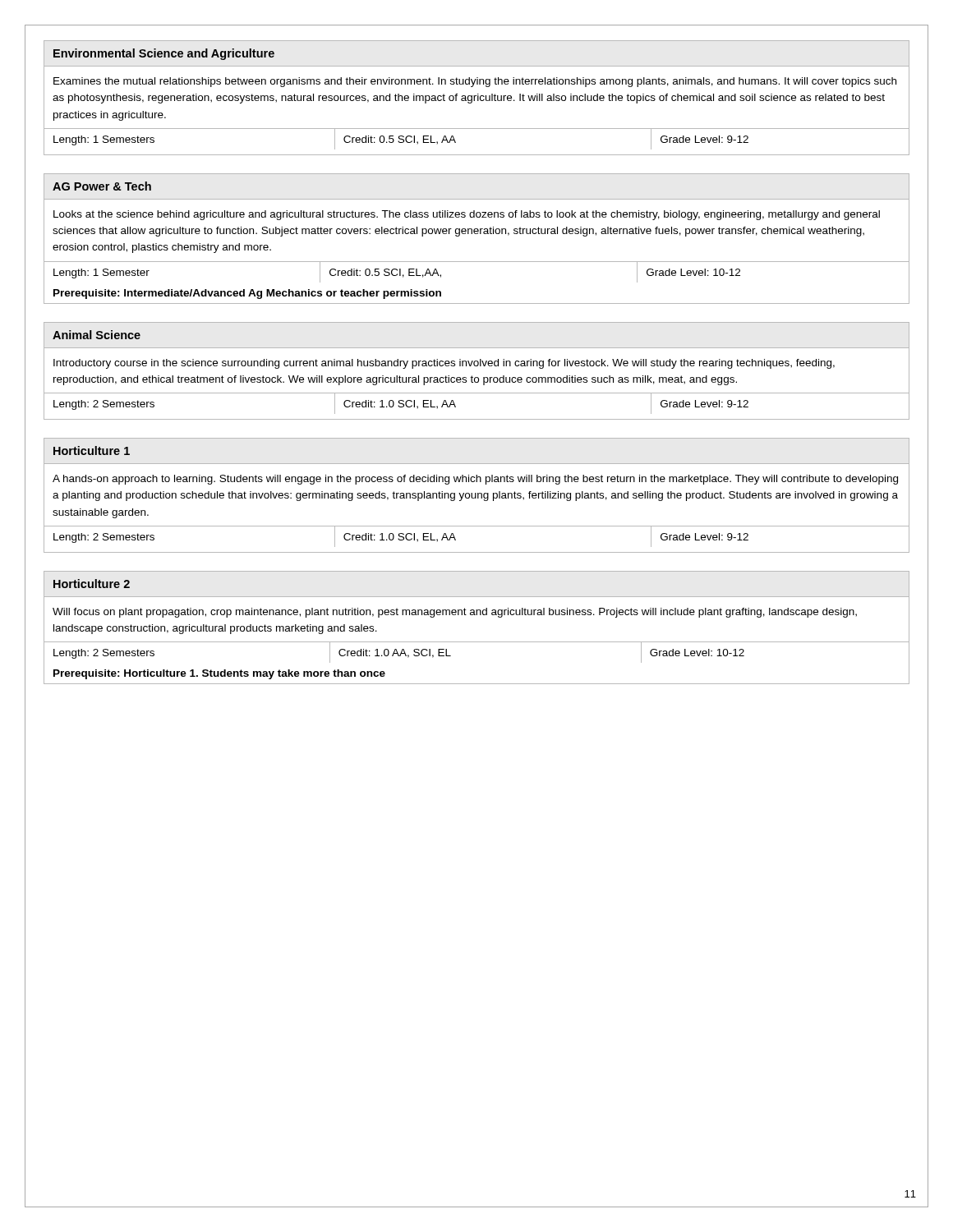
Task: Find the block on this page that starts "Prerequisite: Intermediate/Advanced Ag Mechanics or teacher"
Action: tap(247, 292)
